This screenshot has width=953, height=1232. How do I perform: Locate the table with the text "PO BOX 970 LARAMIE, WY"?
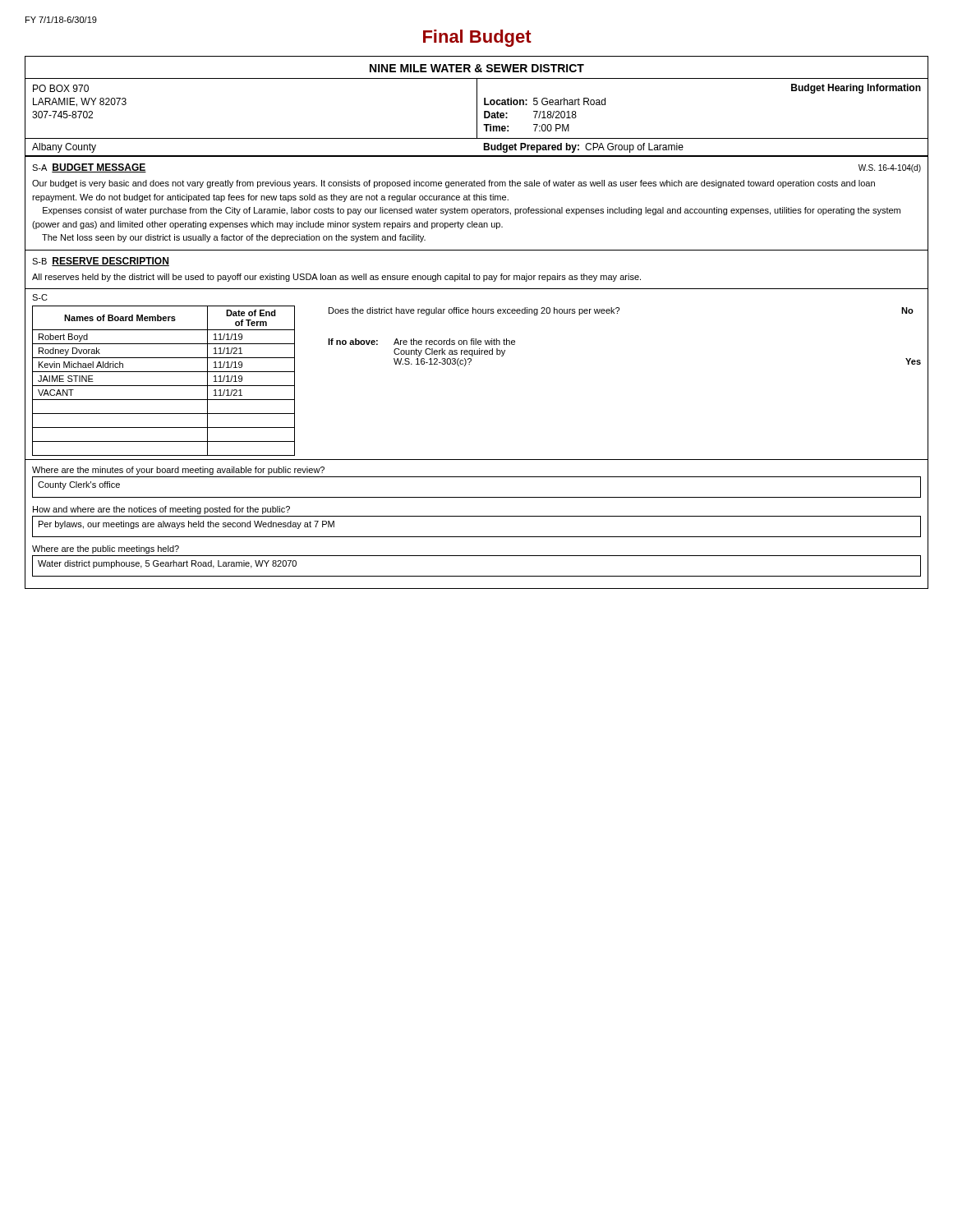476,117
